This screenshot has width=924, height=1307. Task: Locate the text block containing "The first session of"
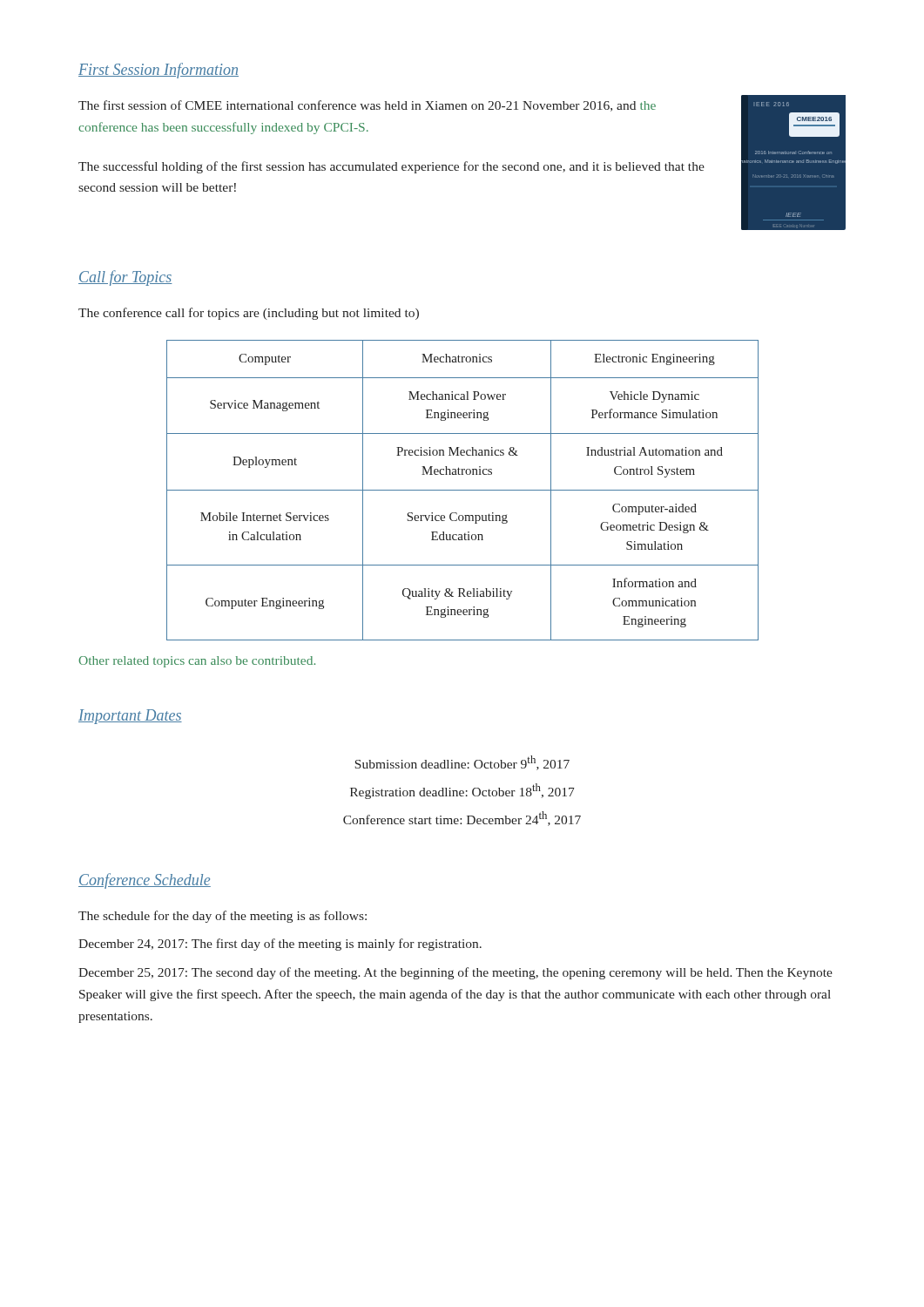coord(367,116)
